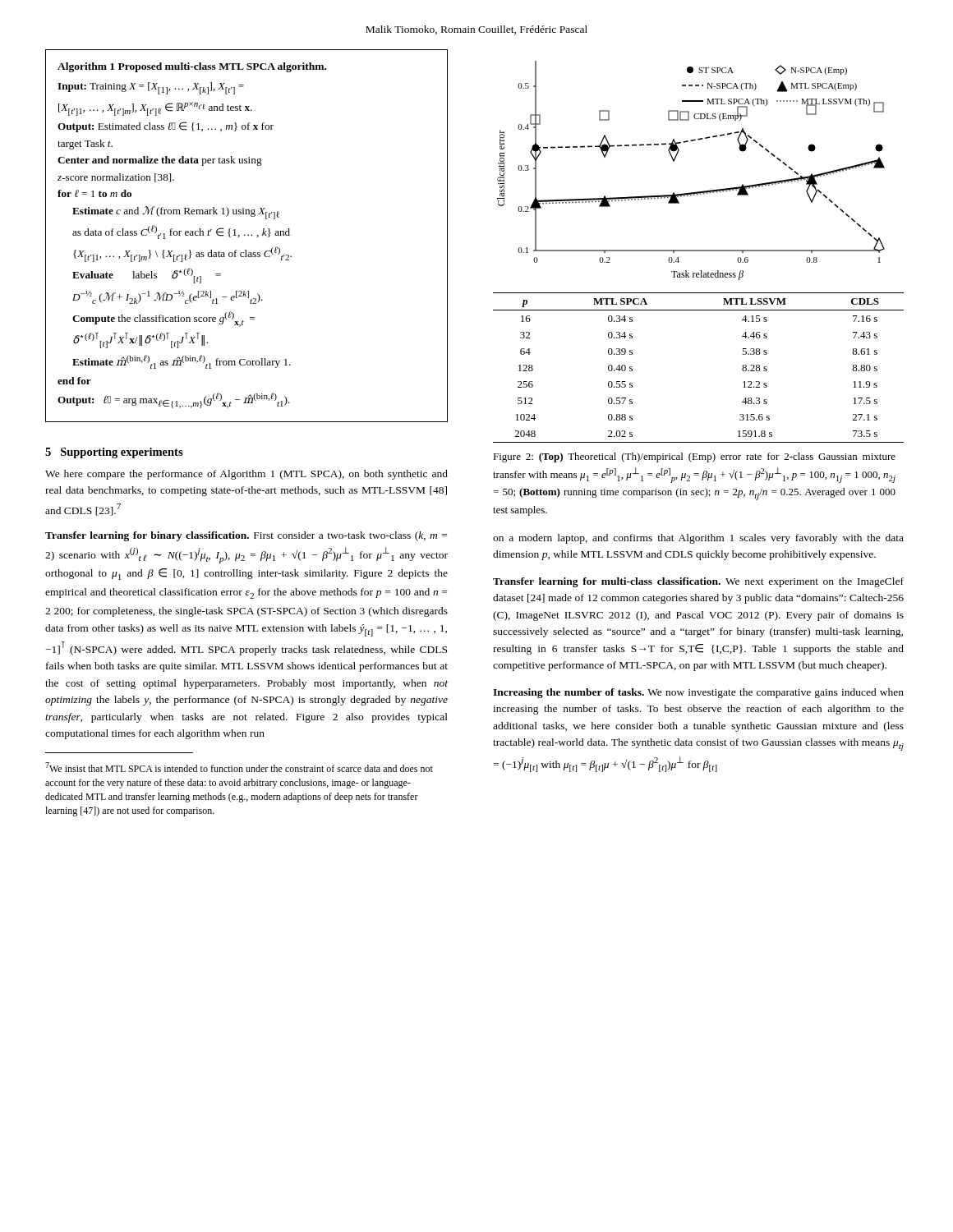Viewport: 953px width, 1232px height.
Task: Locate the text block that reads "Transfer learning for binary"
Action: click(246, 634)
